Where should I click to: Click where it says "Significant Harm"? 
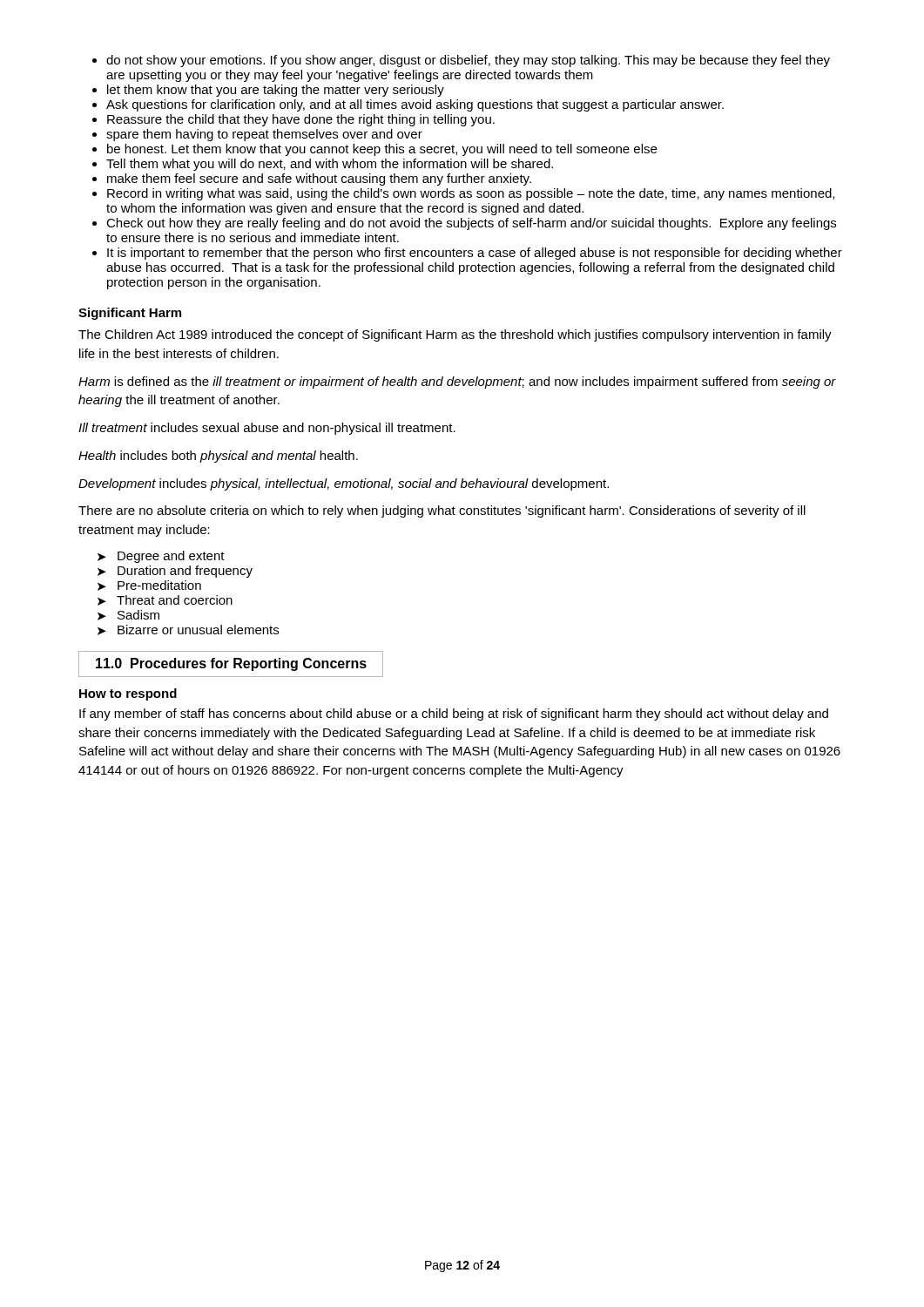130,312
